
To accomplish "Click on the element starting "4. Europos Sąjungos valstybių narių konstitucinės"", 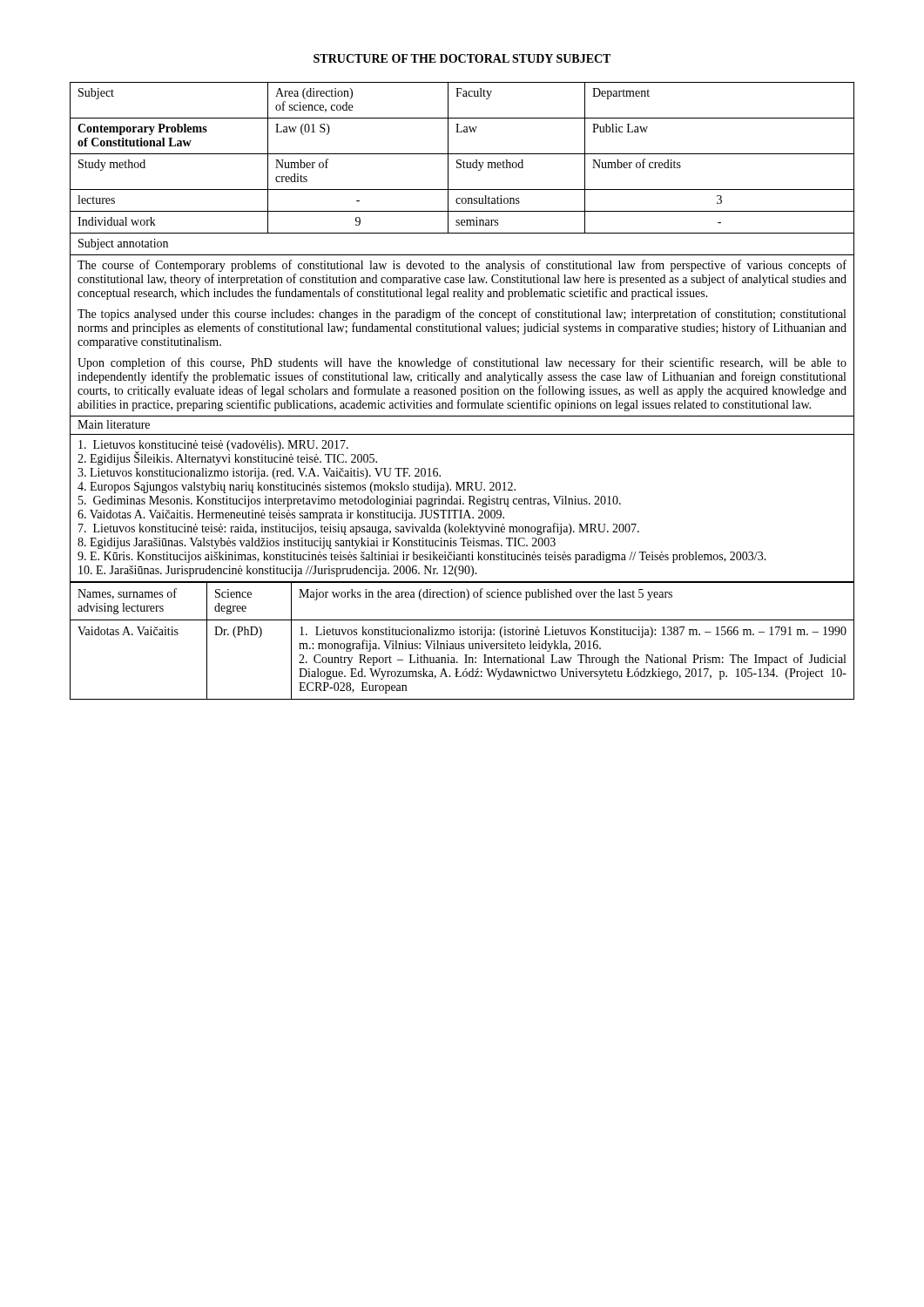I will [297, 487].
